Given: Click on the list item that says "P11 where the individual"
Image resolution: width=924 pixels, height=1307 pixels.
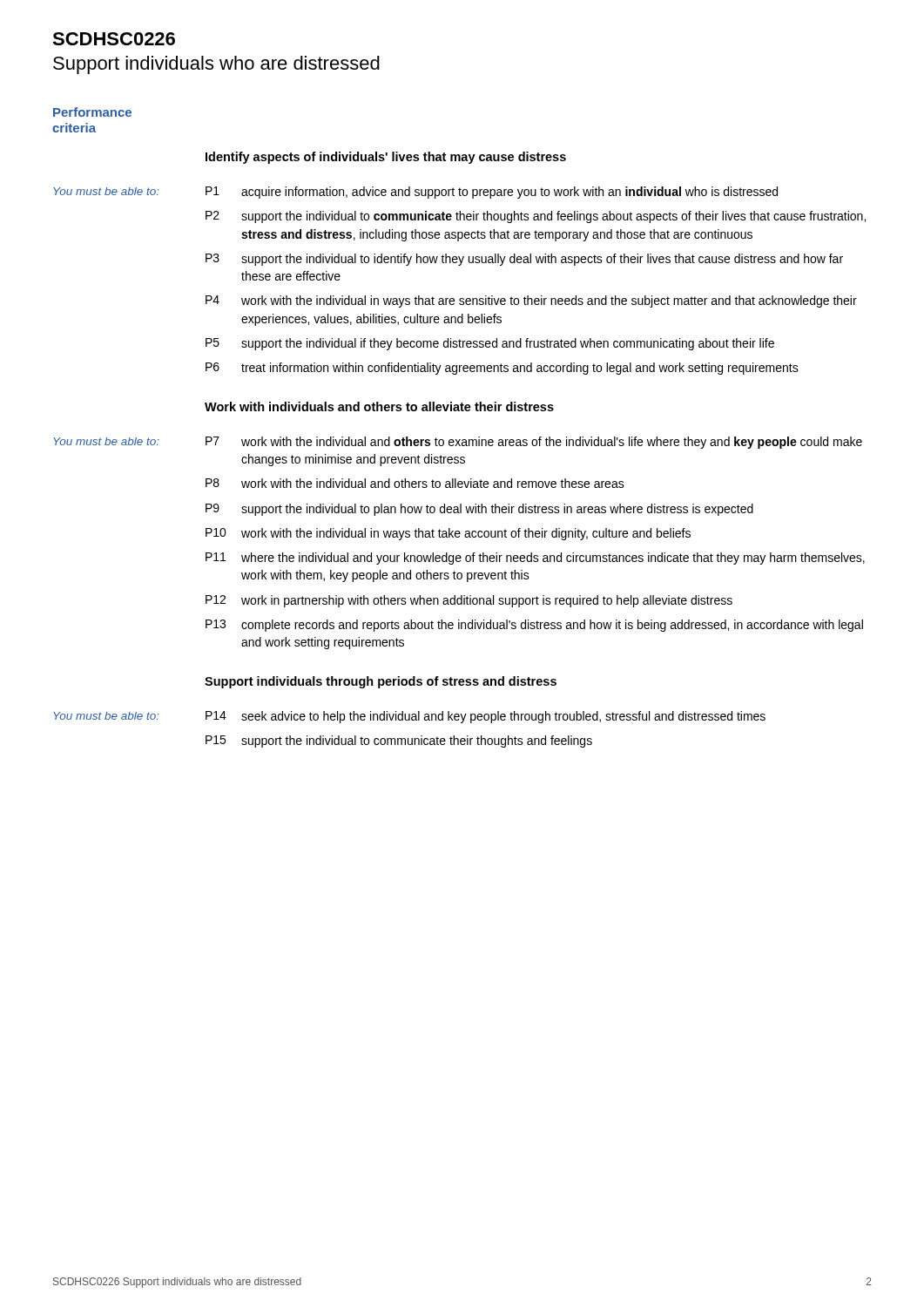Looking at the screenshot, I should point(538,567).
